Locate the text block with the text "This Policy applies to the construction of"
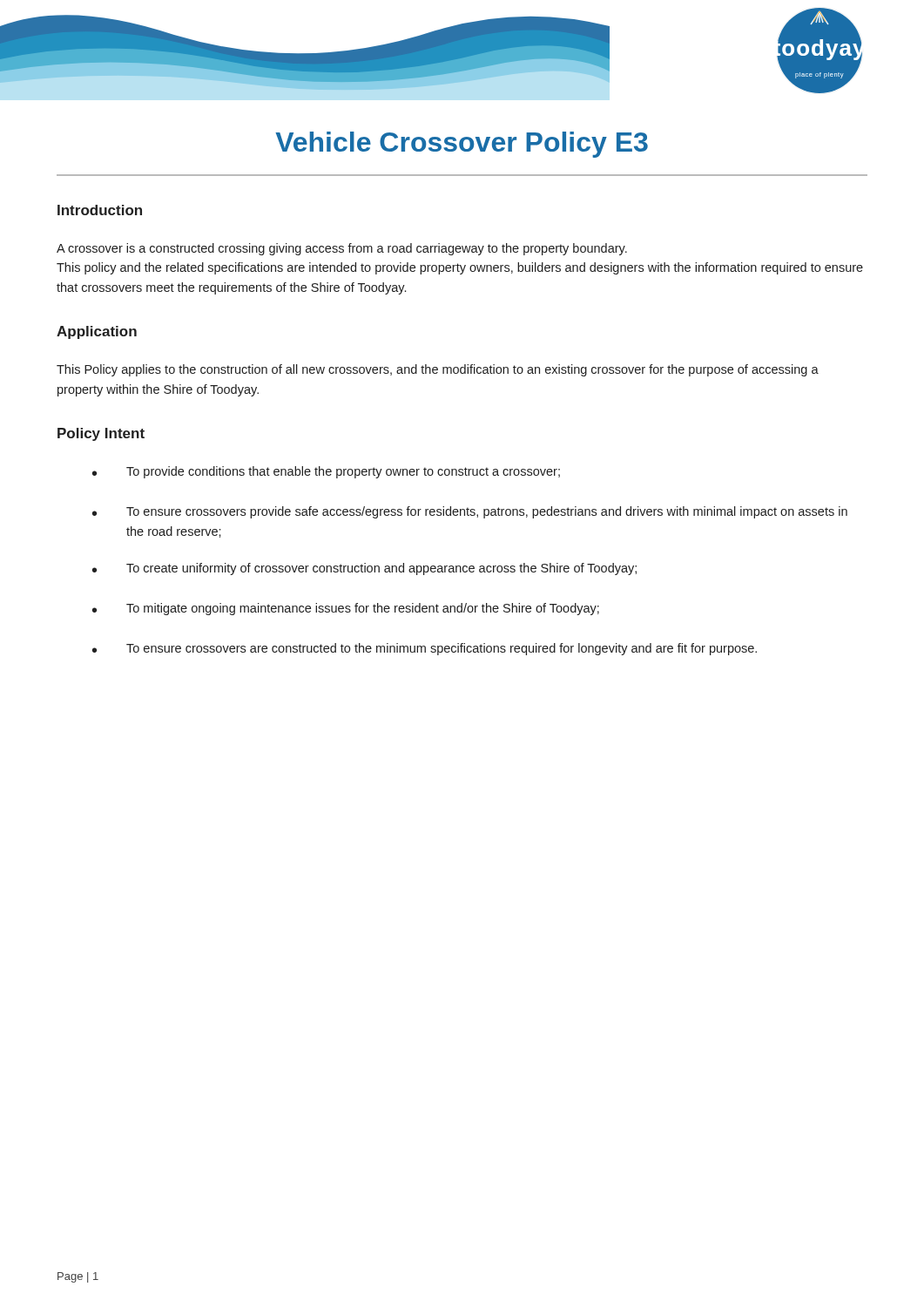 pos(462,380)
